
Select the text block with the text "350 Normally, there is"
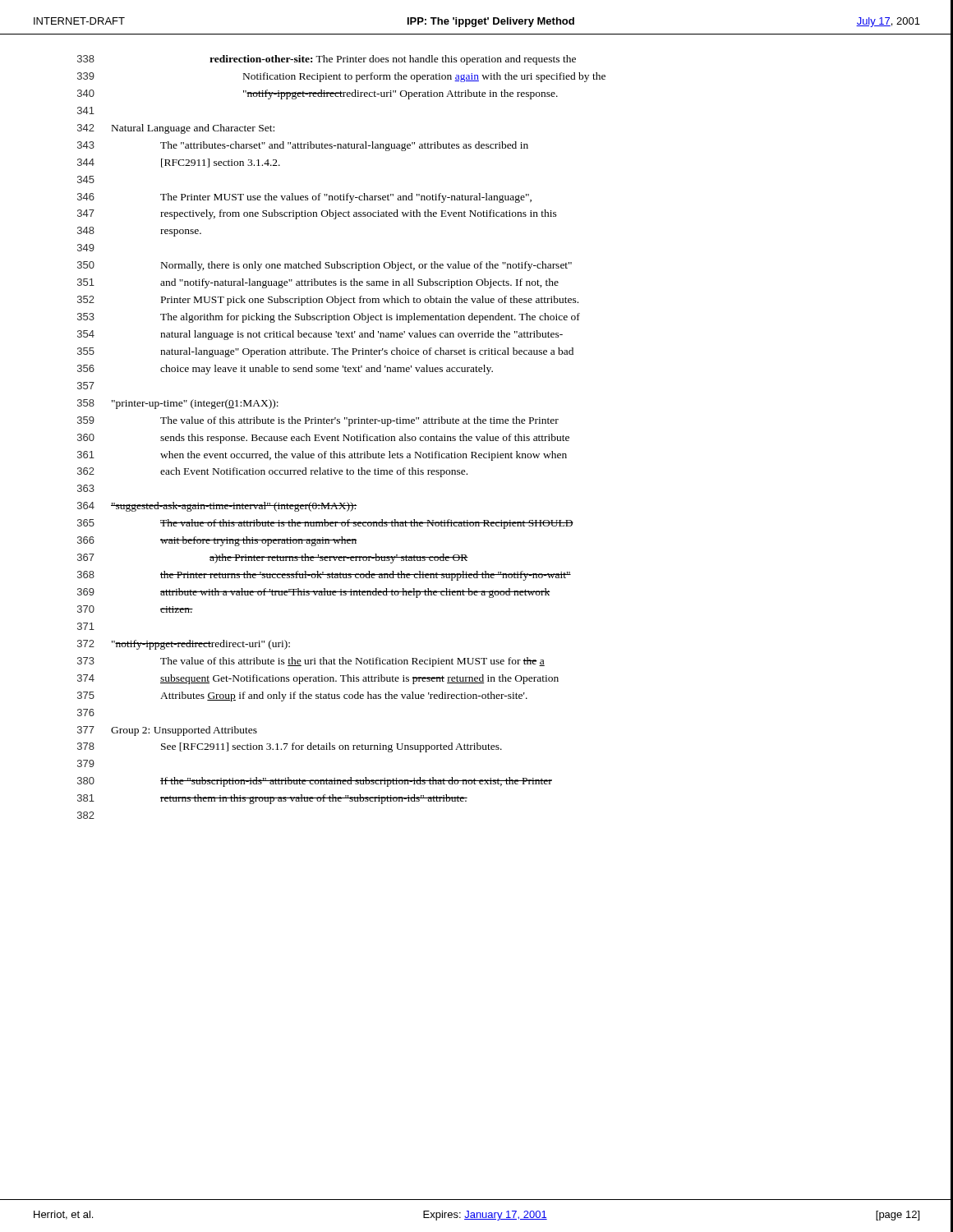click(x=476, y=266)
